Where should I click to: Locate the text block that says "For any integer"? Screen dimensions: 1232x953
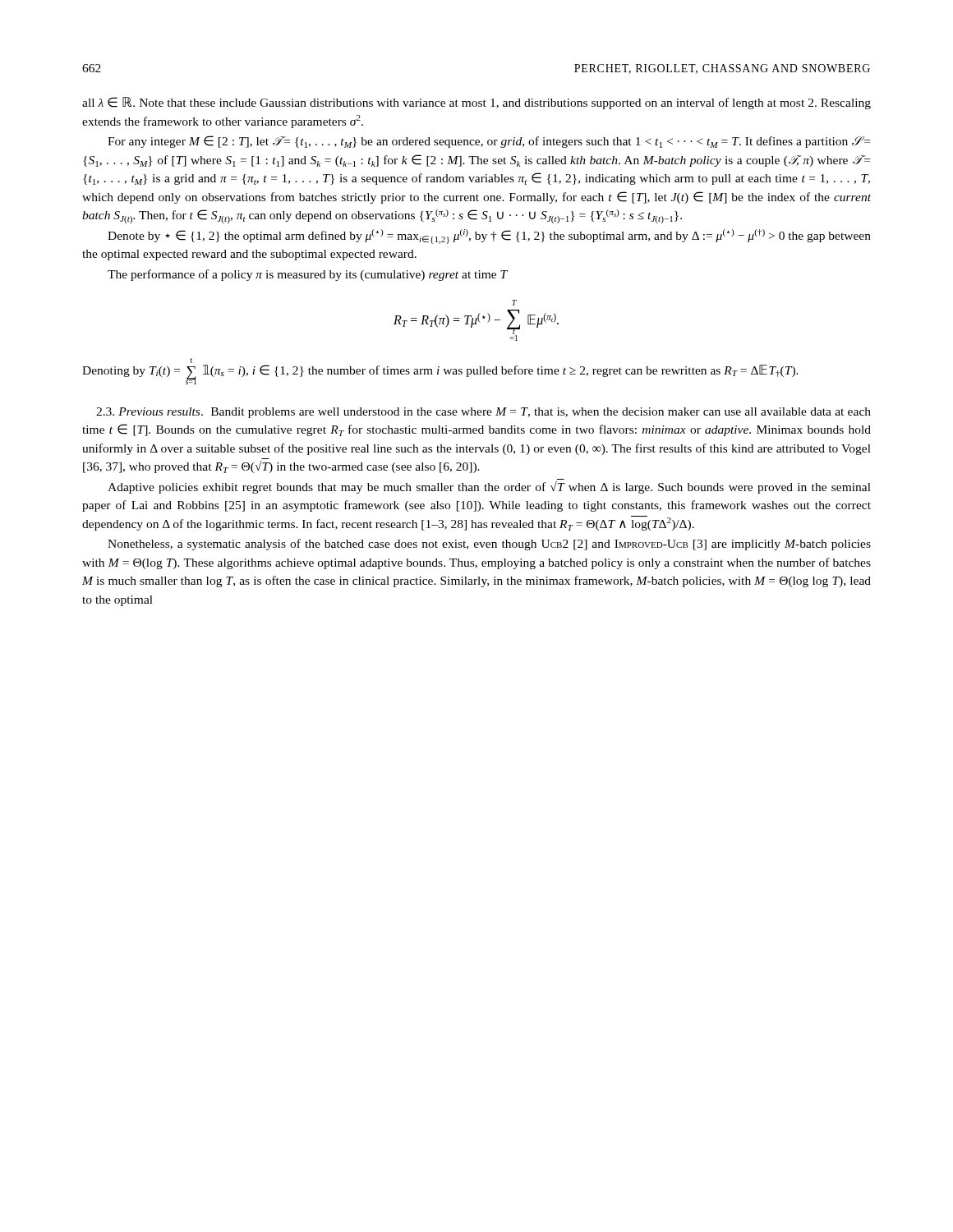point(476,179)
